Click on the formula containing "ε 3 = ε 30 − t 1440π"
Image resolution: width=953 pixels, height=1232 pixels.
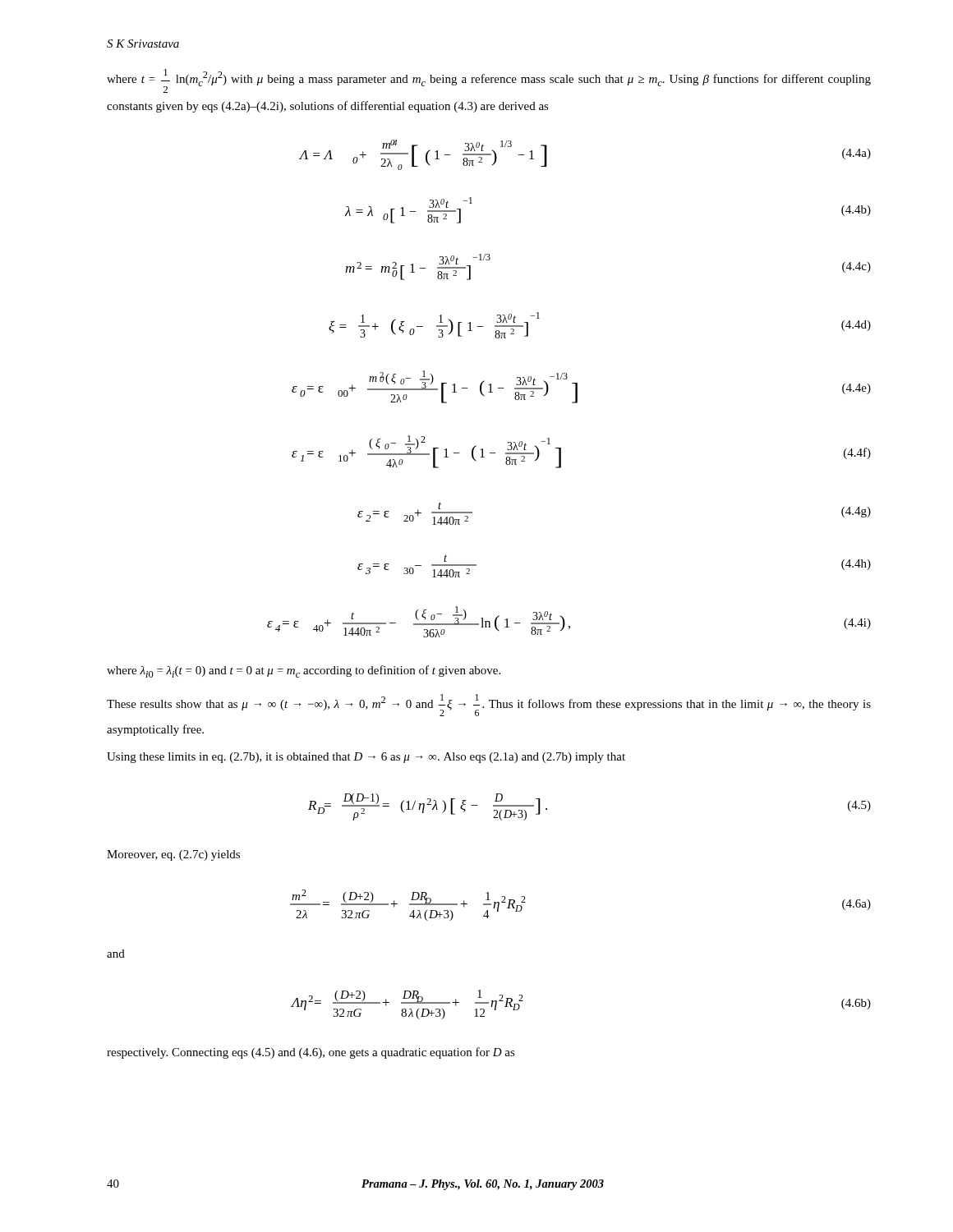pyautogui.click(x=489, y=564)
